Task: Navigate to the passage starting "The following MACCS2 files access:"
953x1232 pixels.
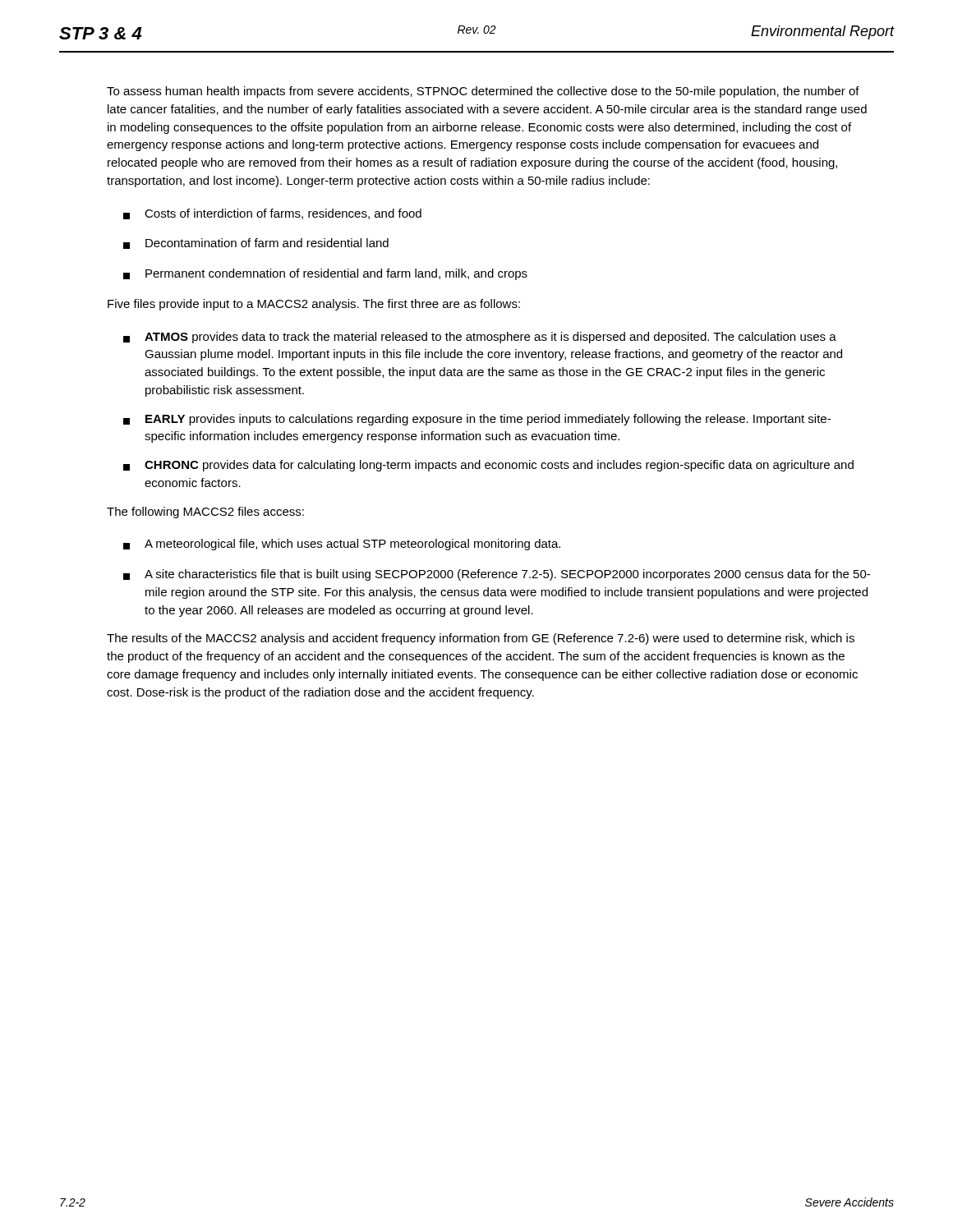Action: [x=206, y=511]
